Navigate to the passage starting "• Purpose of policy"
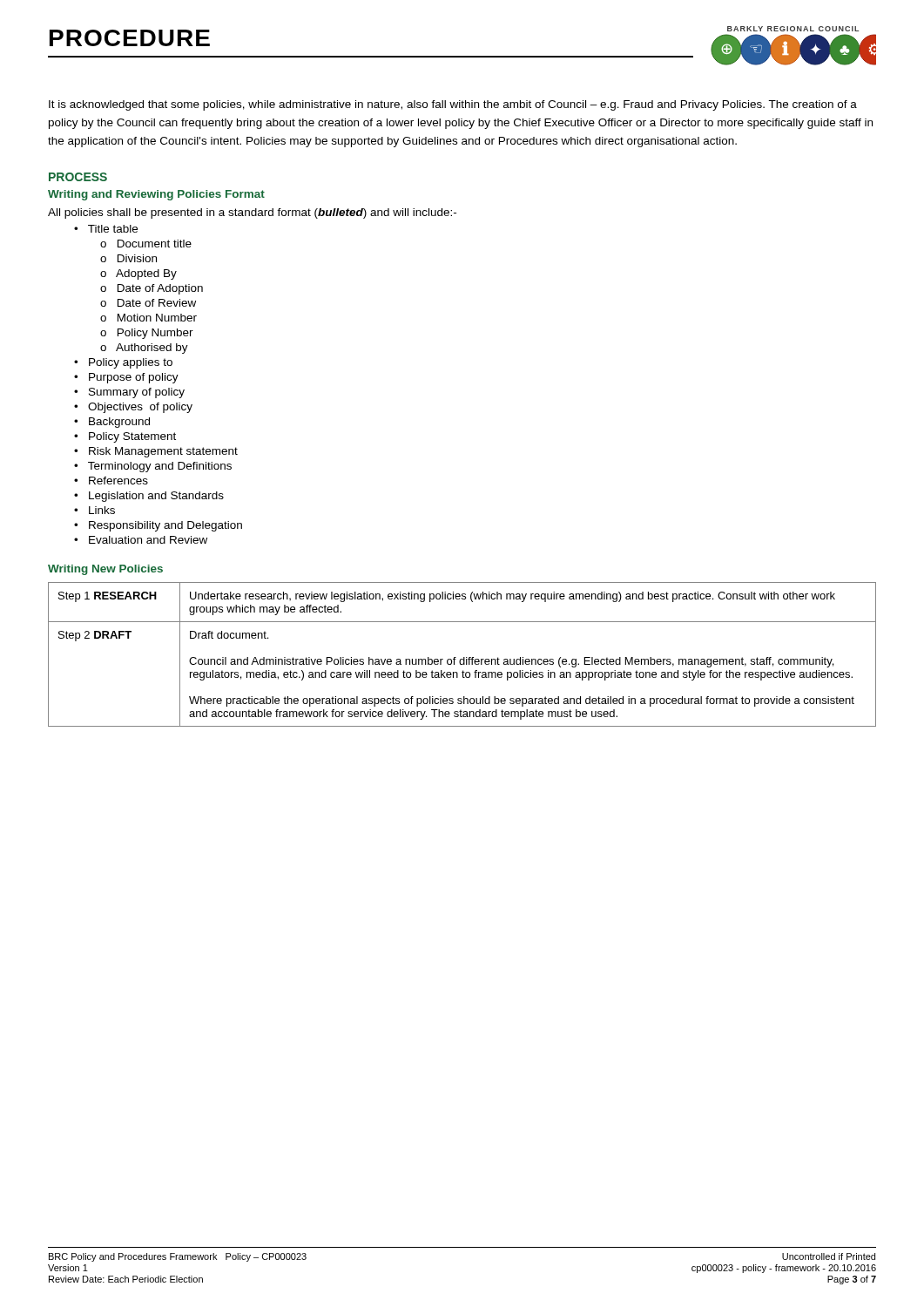Viewport: 924px width, 1307px height. click(126, 377)
